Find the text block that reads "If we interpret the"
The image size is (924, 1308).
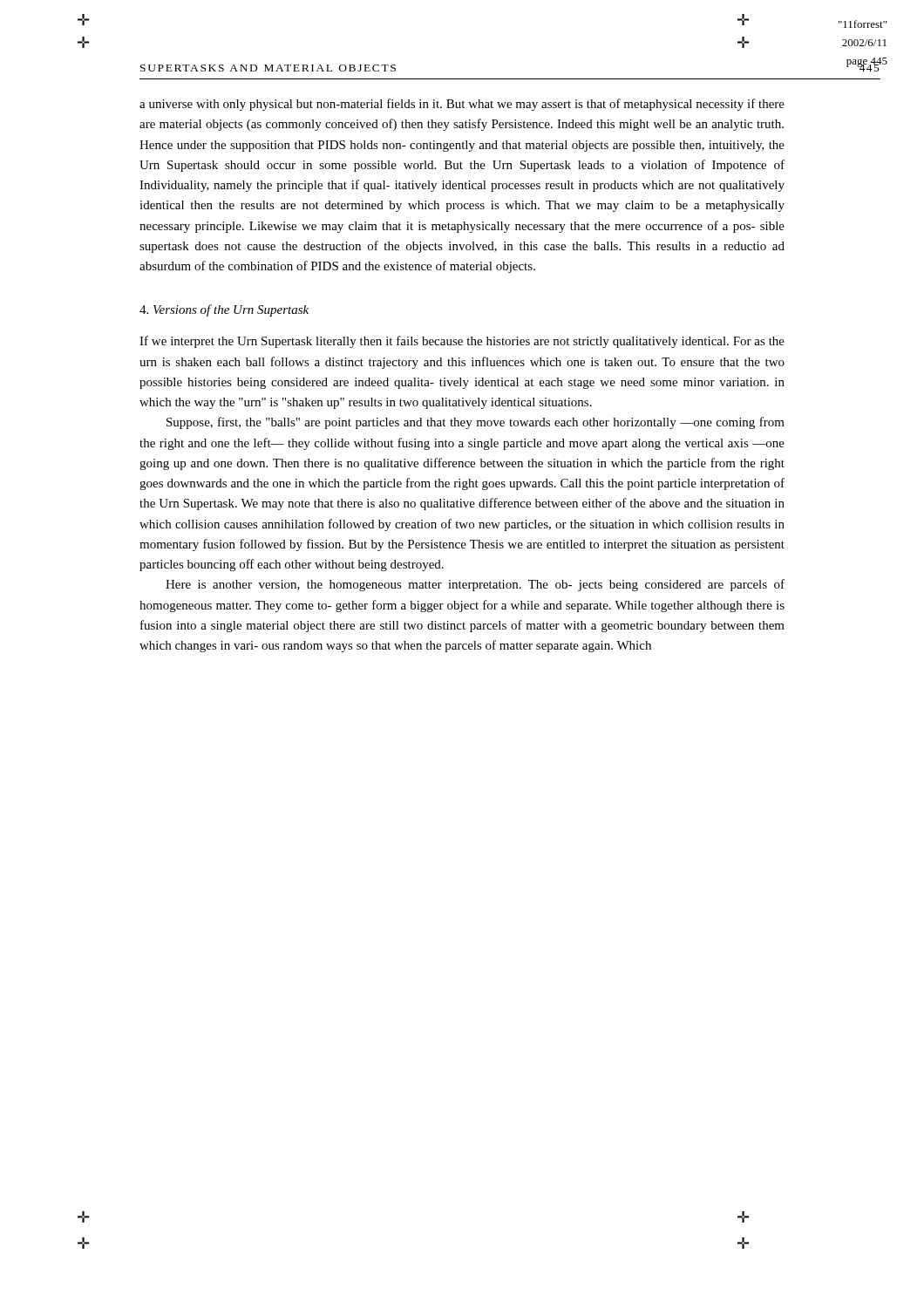point(462,494)
